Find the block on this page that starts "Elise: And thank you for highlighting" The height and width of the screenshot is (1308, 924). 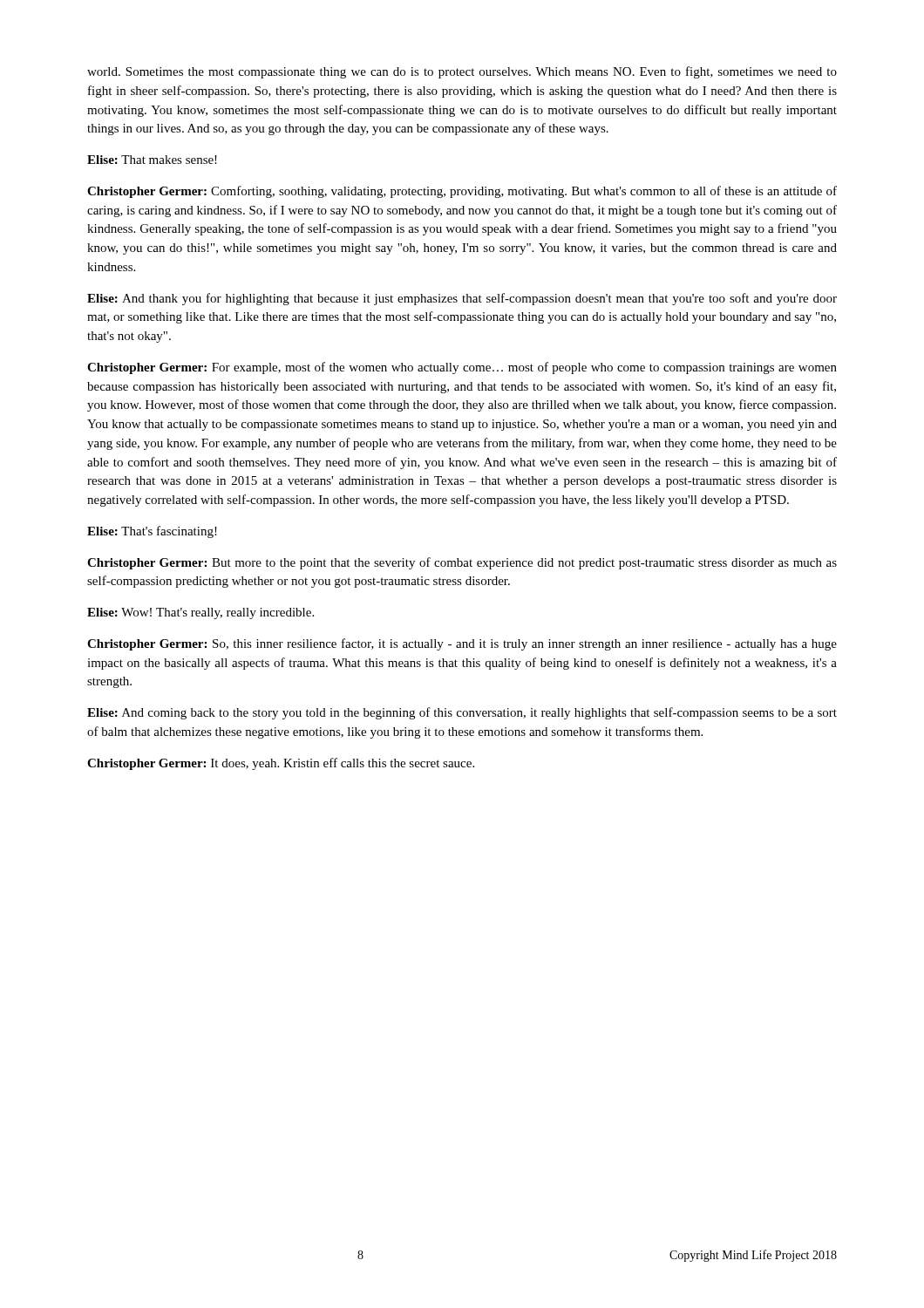click(462, 317)
